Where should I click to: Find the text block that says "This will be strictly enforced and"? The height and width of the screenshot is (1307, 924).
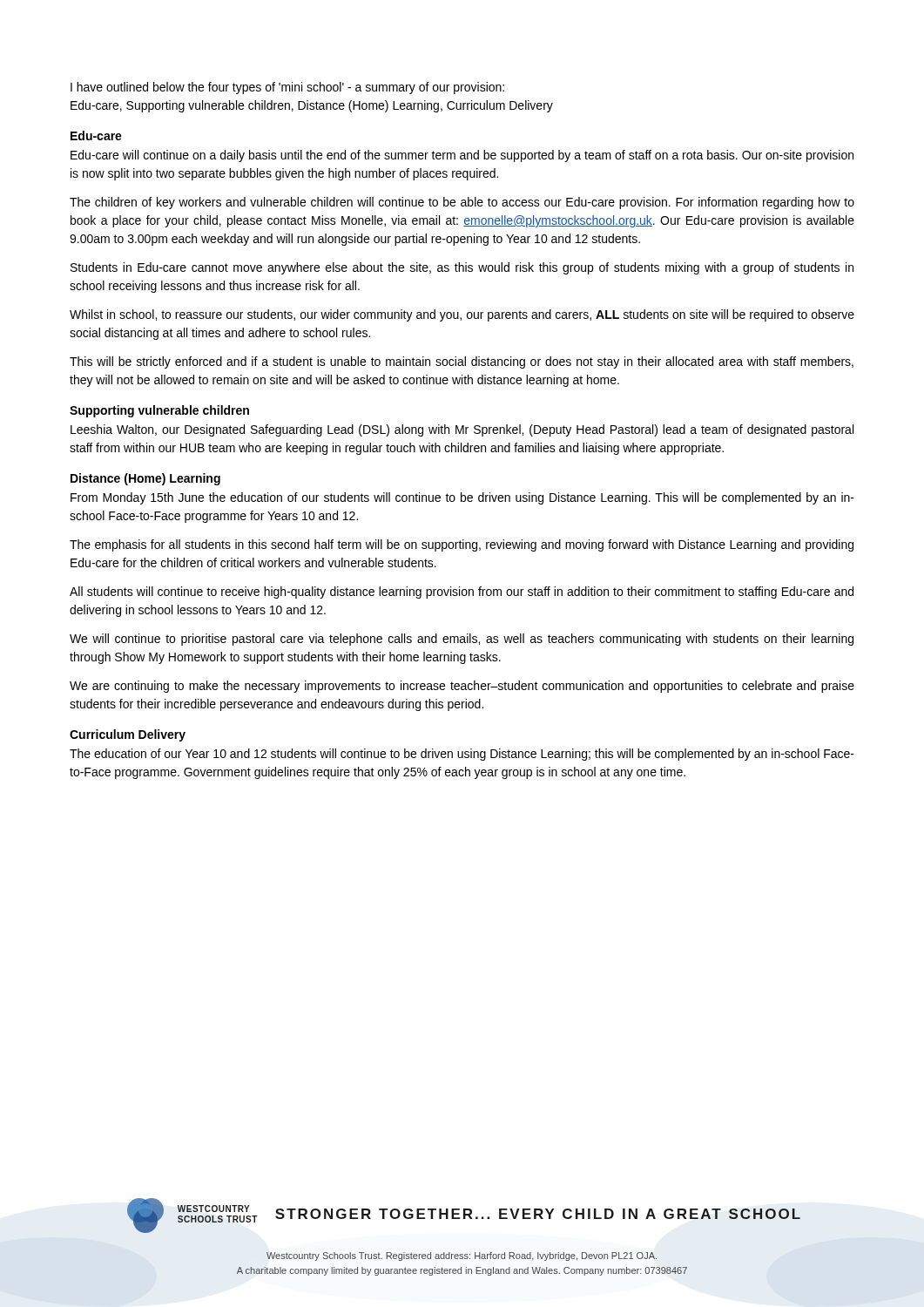point(462,371)
